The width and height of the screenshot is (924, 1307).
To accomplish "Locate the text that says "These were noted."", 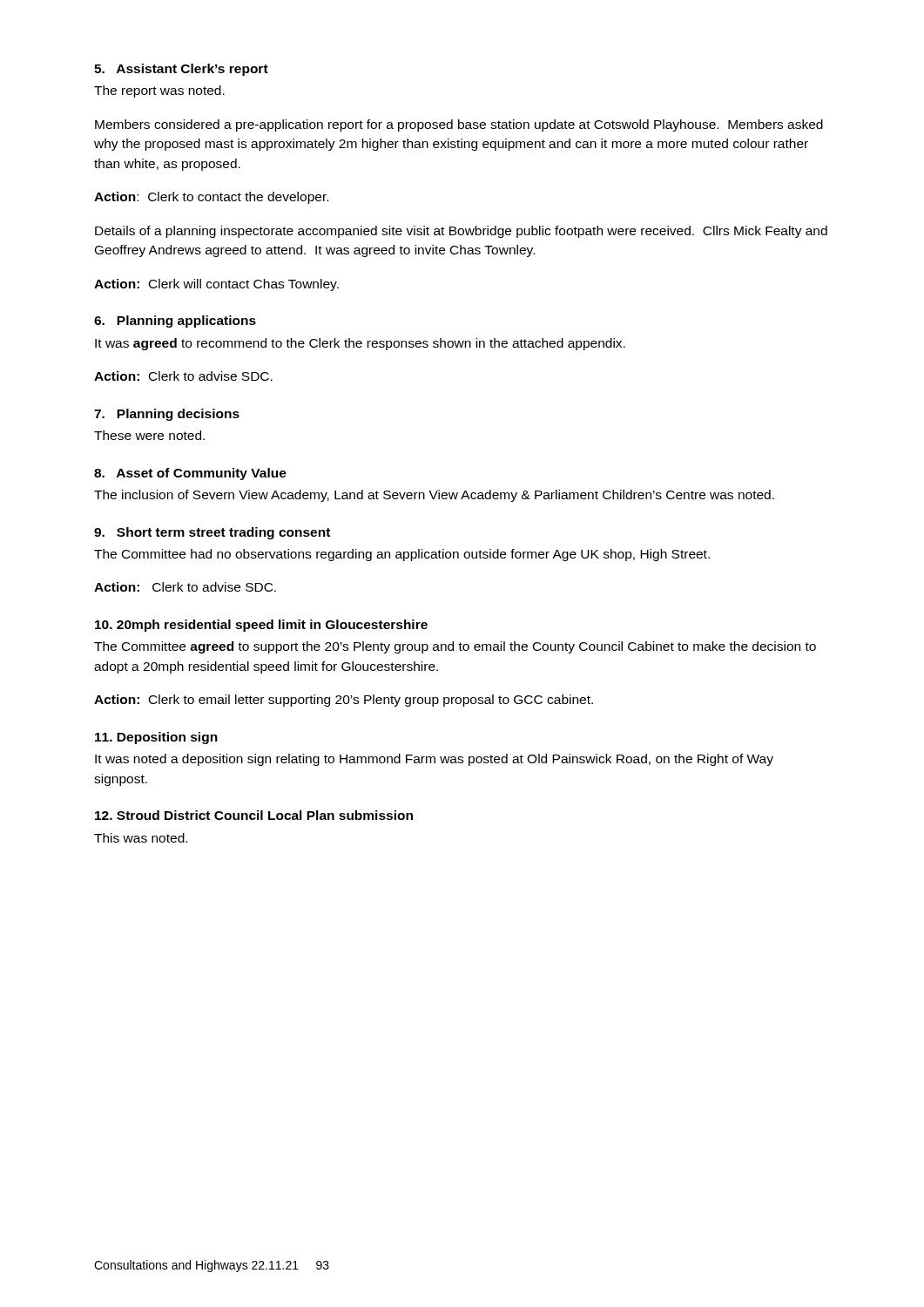I will (150, 435).
